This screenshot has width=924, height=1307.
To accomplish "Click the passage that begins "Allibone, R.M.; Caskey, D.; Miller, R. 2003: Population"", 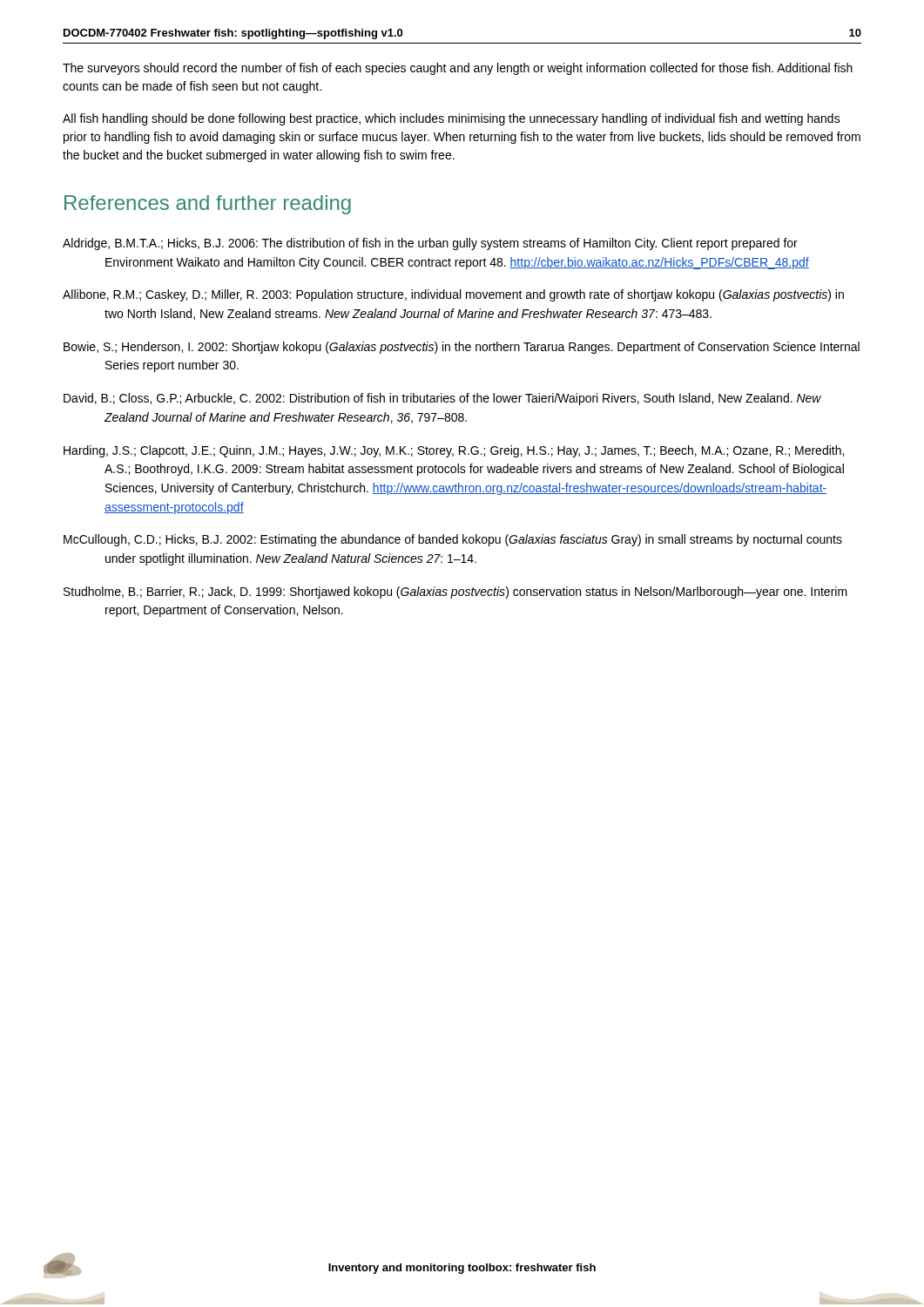I will [454, 304].
